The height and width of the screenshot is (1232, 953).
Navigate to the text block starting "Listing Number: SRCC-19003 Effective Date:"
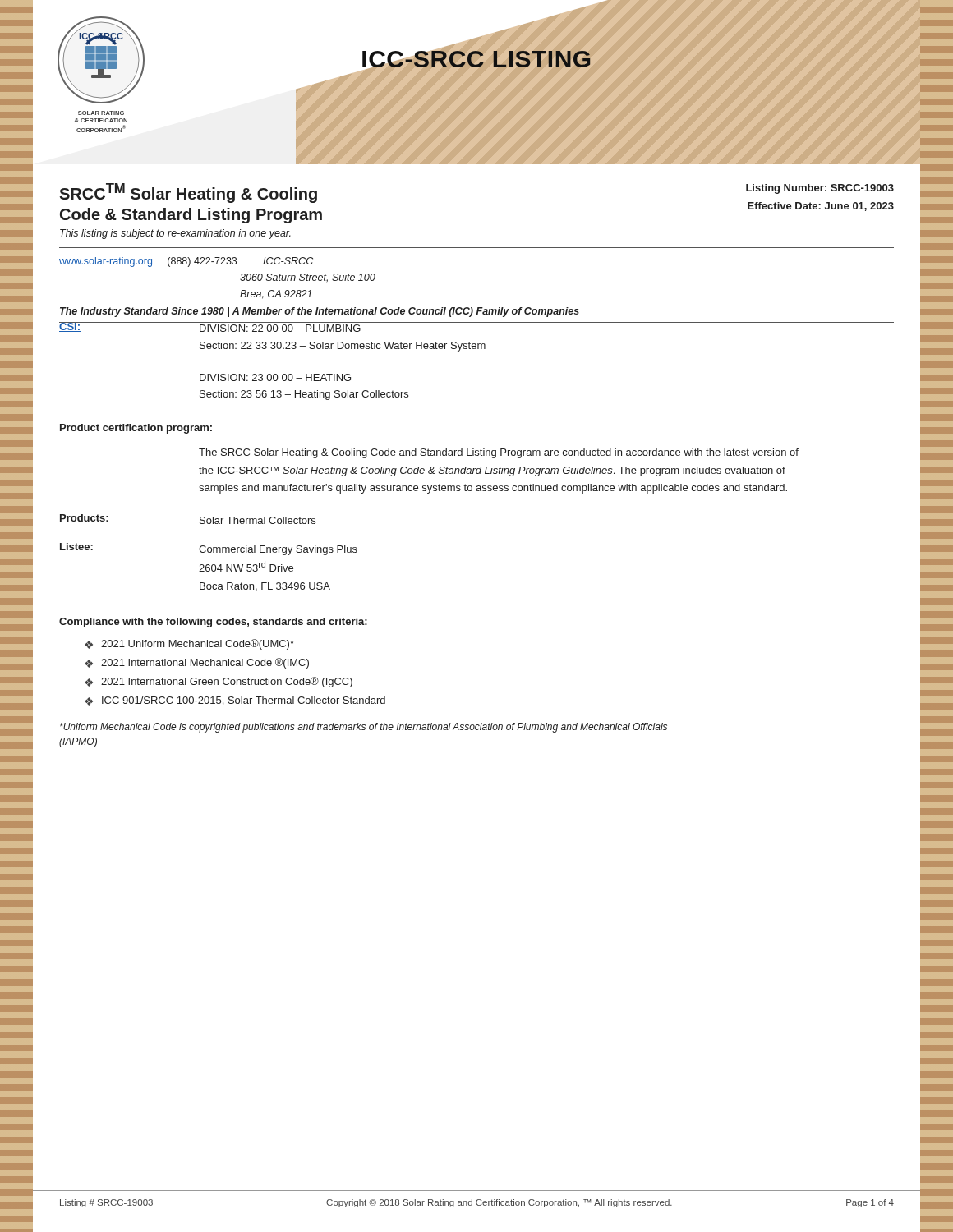820,197
